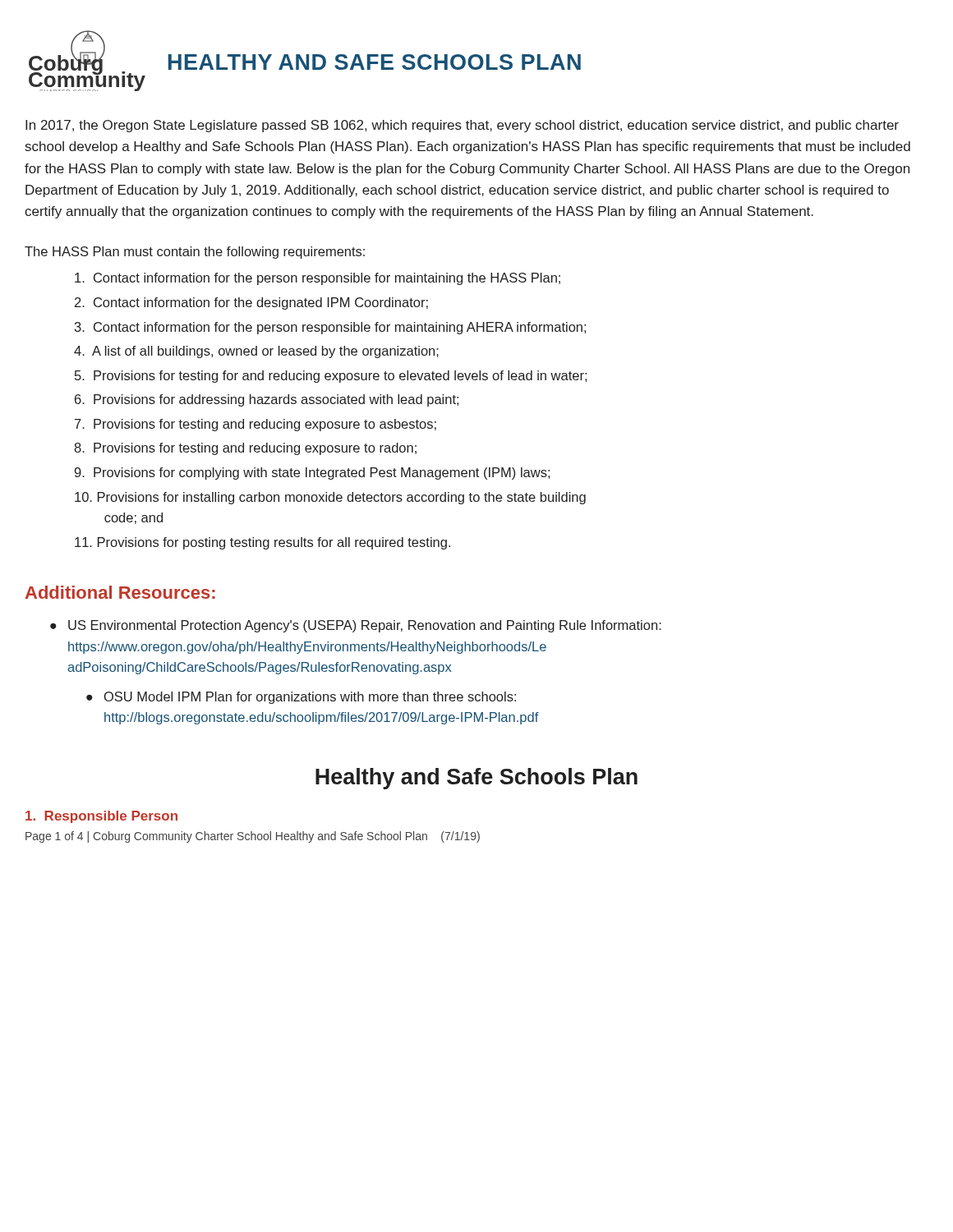Image resolution: width=953 pixels, height=1232 pixels.
Task: Find "2. Contact information for the designated IPM Coordinator;" on this page
Action: point(251,302)
